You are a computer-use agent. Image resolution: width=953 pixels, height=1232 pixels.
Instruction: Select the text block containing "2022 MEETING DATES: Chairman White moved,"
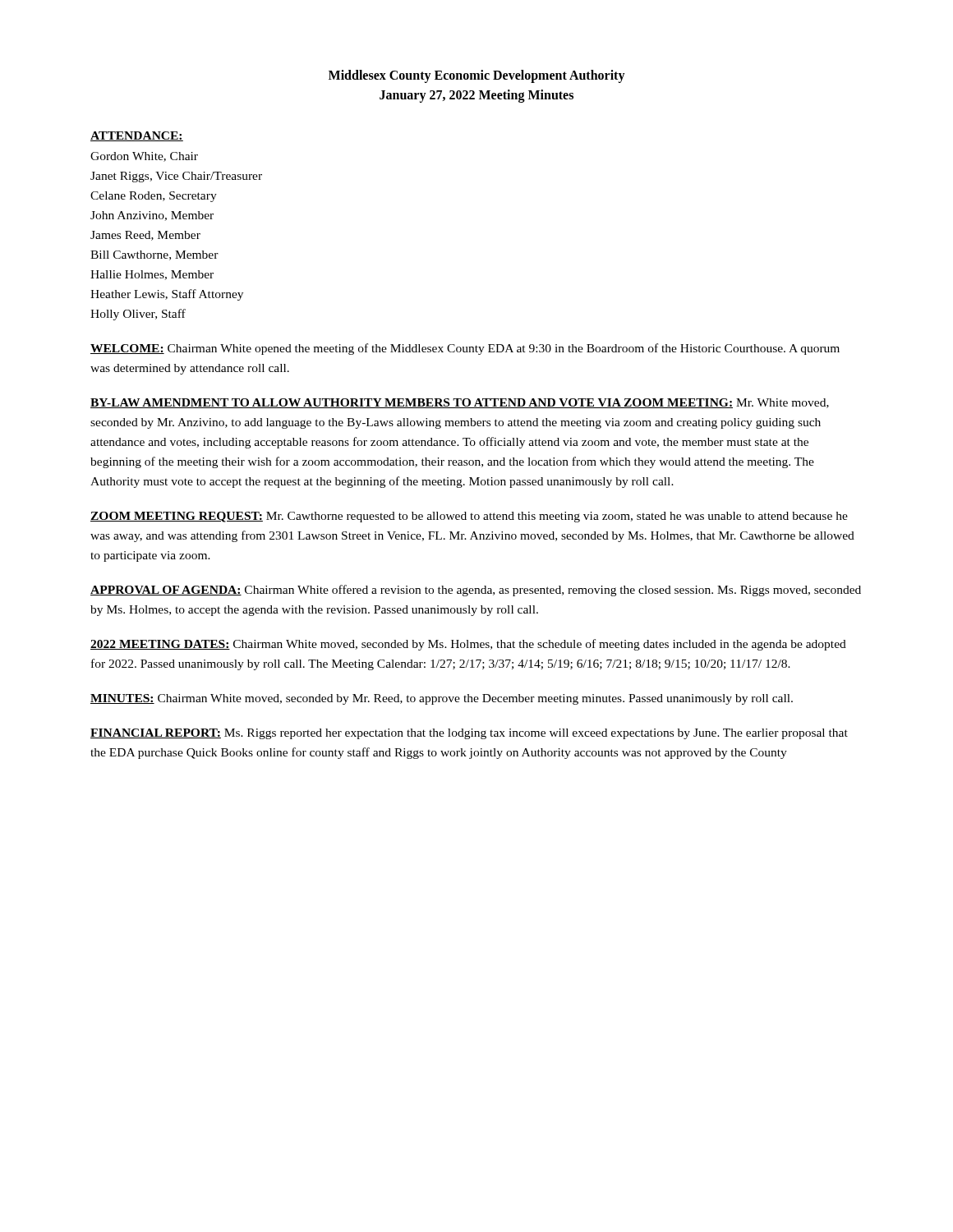(x=476, y=654)
